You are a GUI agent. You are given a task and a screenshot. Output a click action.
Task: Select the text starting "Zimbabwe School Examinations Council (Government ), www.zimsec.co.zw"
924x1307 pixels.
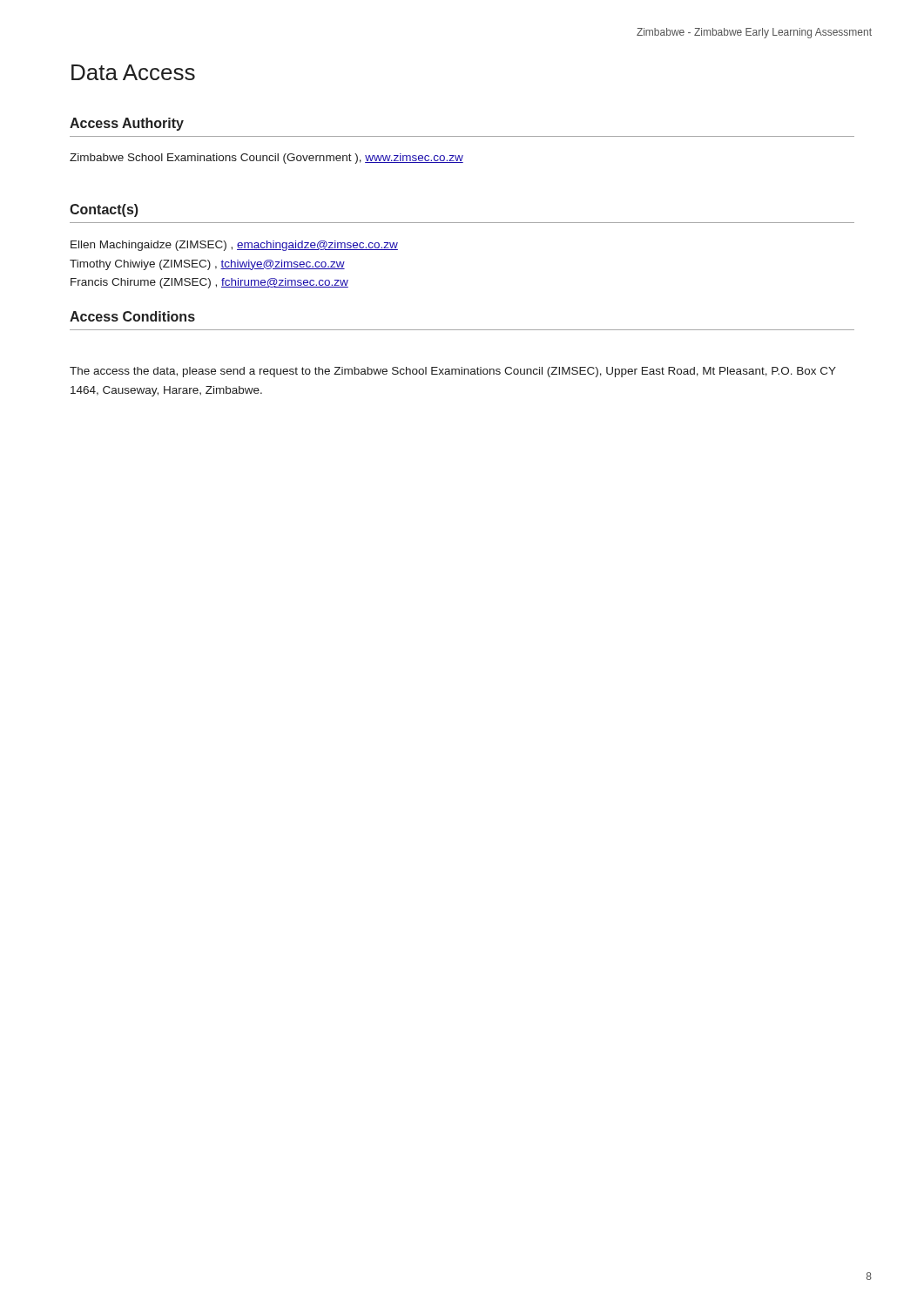(266, 157)
